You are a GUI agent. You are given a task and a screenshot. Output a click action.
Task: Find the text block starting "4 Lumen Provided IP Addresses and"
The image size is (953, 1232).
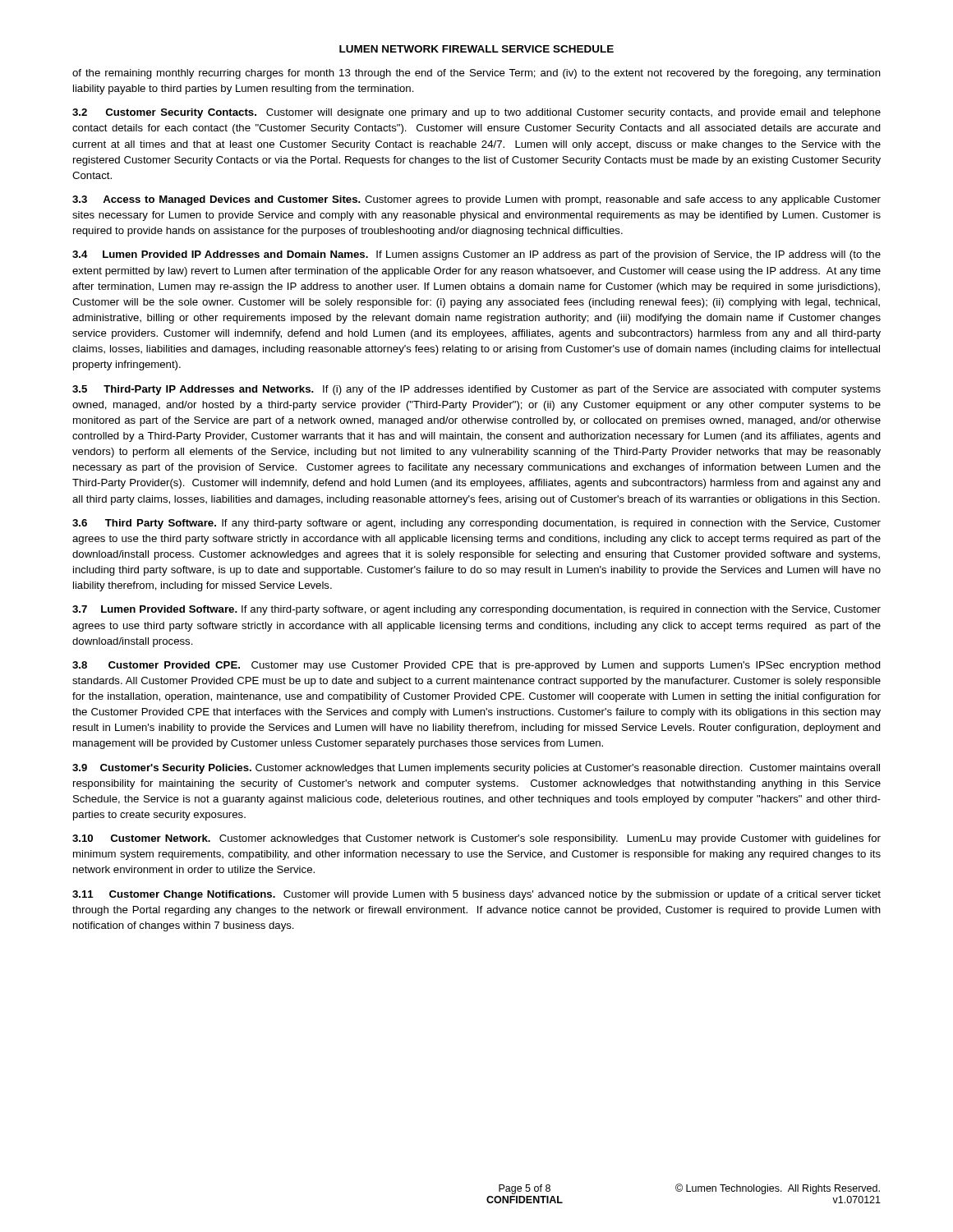(476, 310)
